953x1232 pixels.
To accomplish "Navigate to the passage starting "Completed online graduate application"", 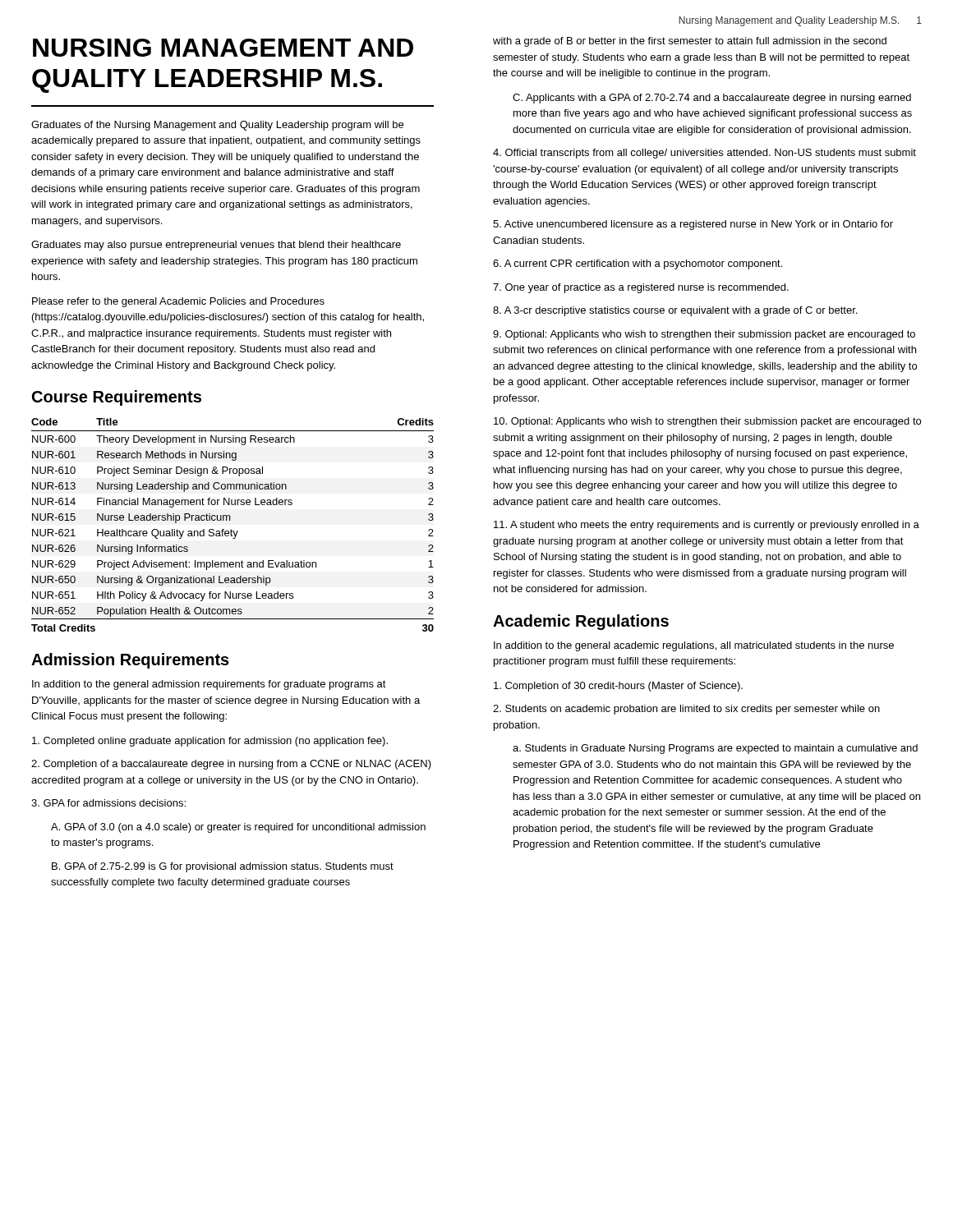I will point(210,740).
